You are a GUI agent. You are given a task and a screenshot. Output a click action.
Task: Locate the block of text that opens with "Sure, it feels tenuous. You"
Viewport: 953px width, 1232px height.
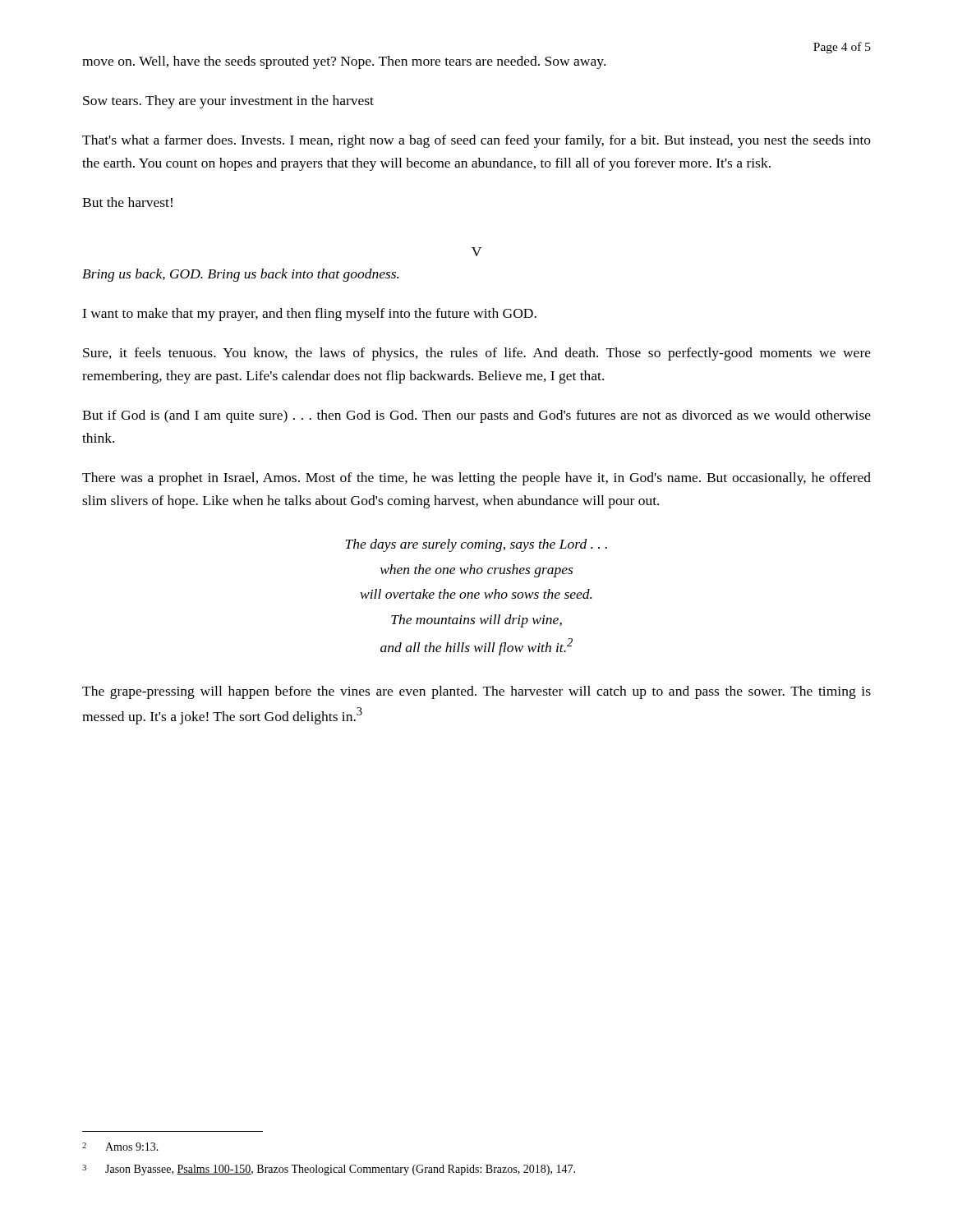click(x=476, y=364)
